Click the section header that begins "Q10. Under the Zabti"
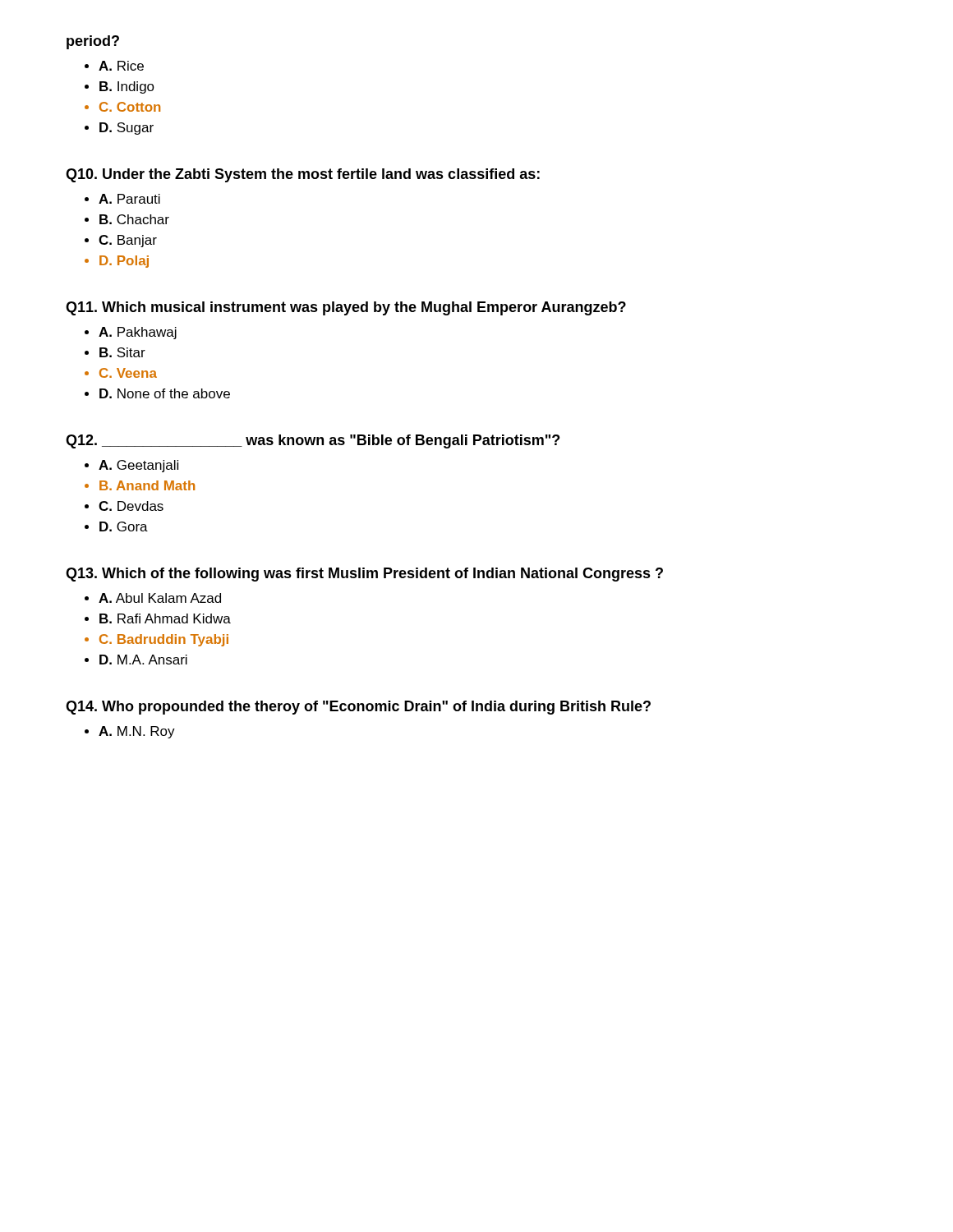953x1232 pixels. tap(303, 174)
